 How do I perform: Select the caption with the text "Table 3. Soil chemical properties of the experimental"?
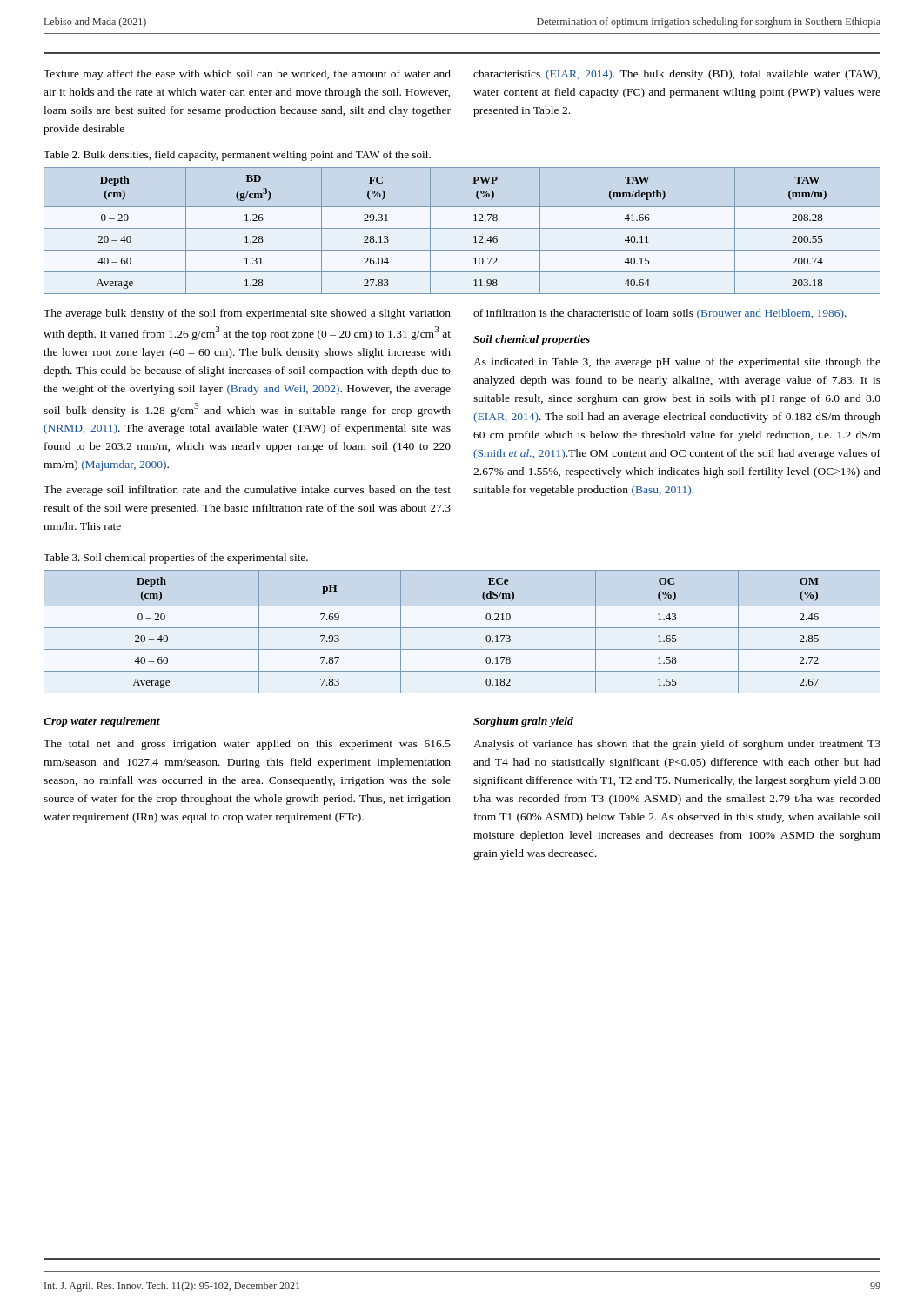tap(176, 557)
